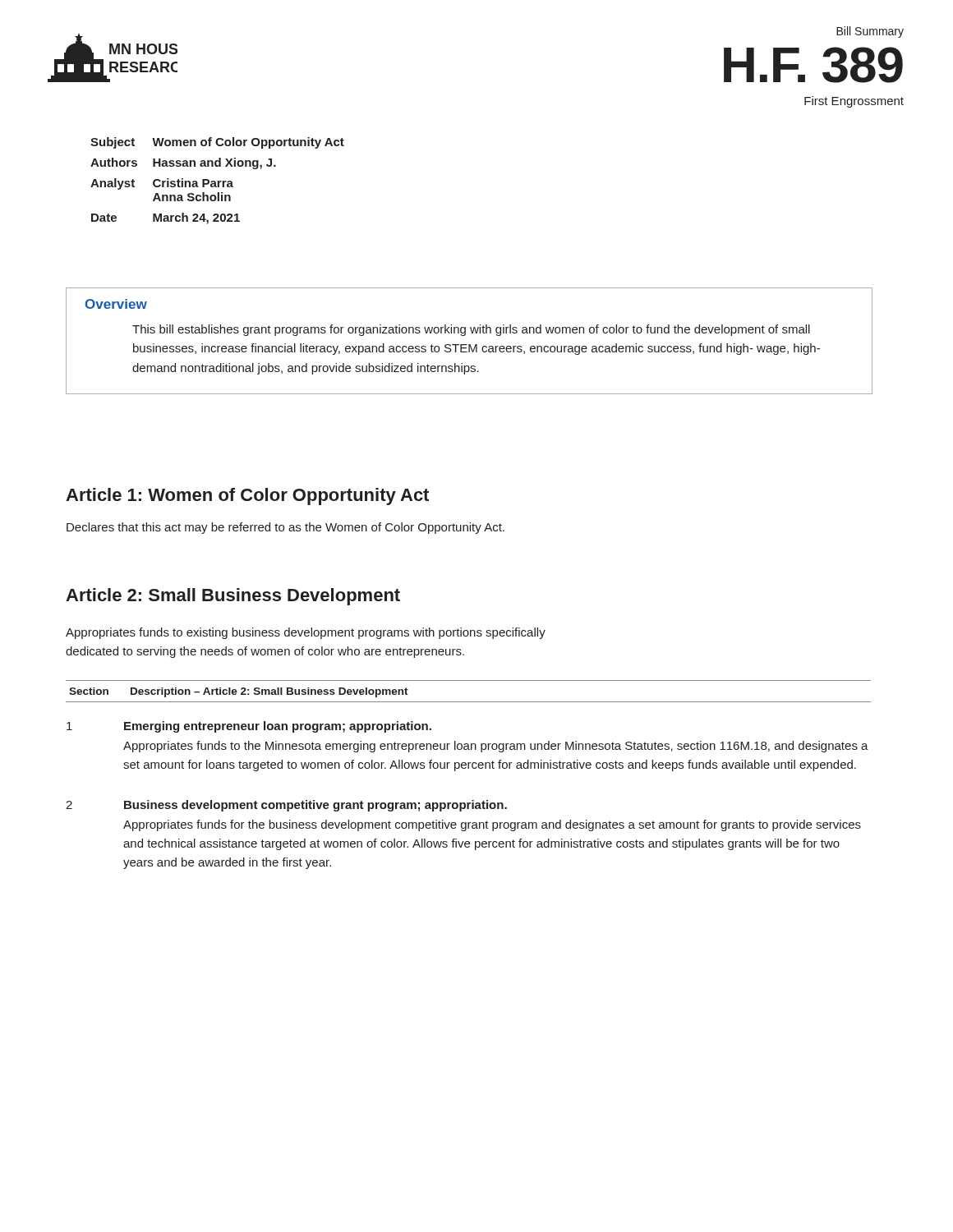
Task: Point to the region starting "1 Emerging entrepreneur loan program; appropriation. Appropriates"
Action: point(468,746)
